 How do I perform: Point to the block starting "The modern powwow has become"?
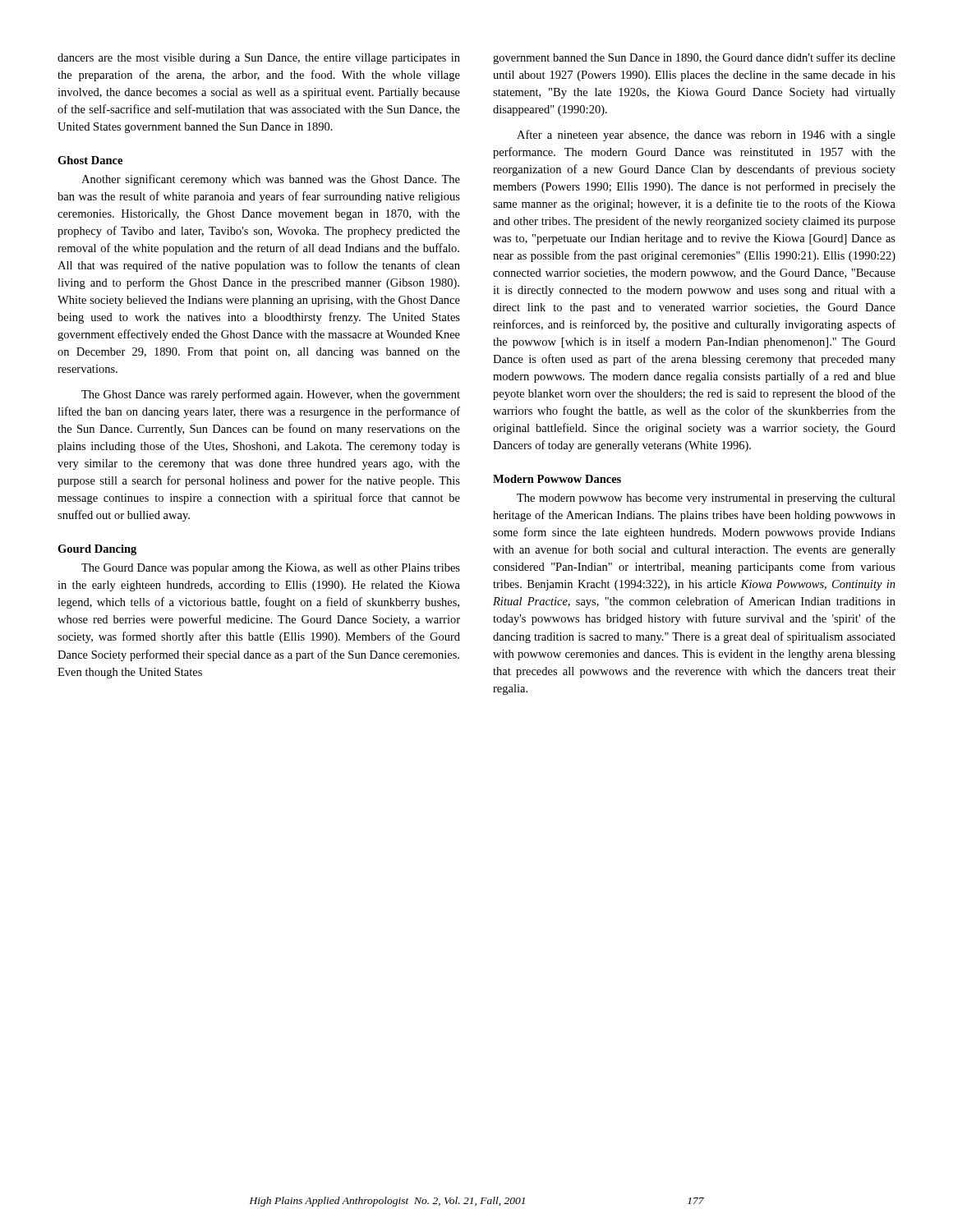pyautogui.click(x=694, y=593)
